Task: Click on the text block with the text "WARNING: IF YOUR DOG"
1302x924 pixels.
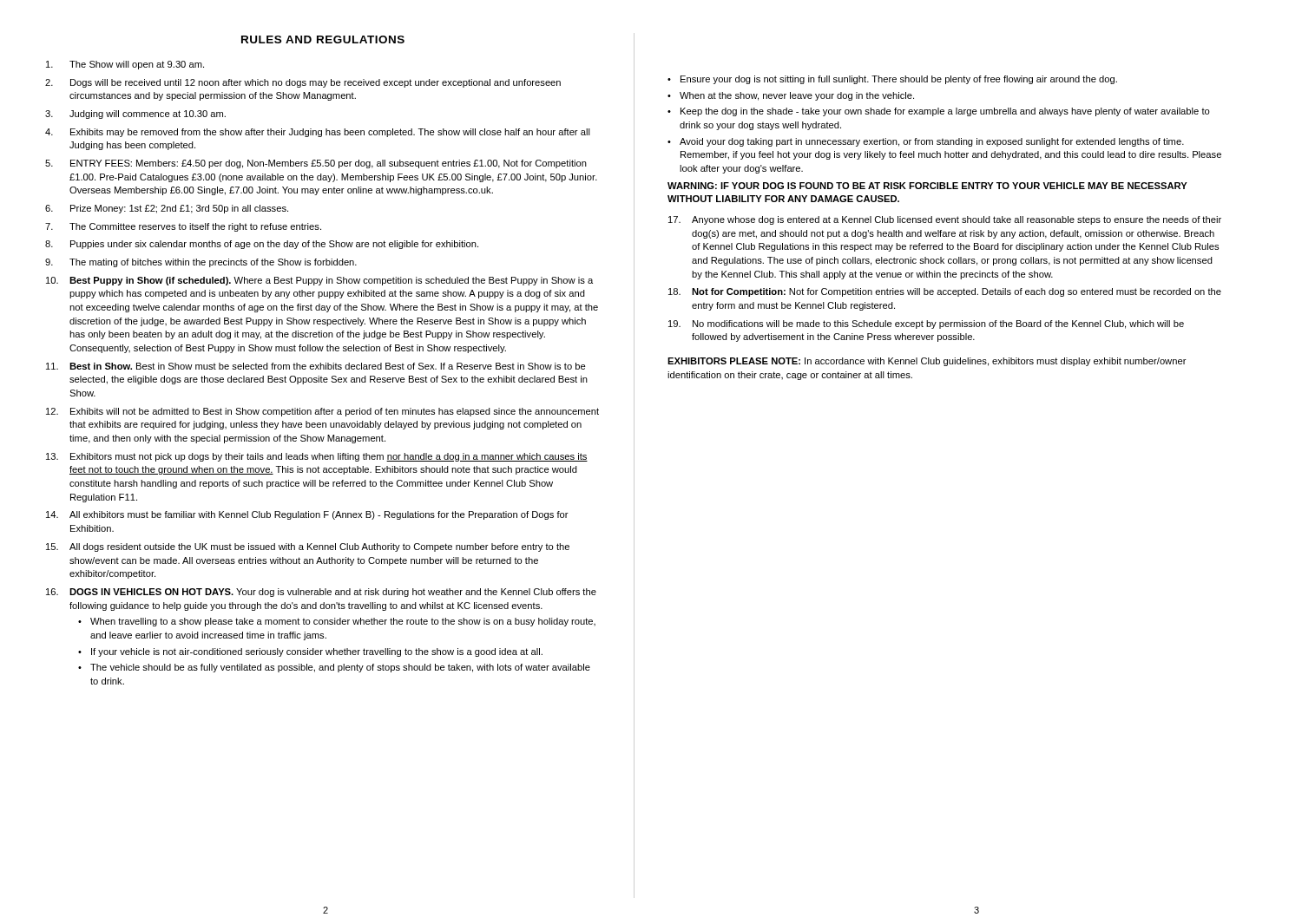Action: tap(927, 192)
